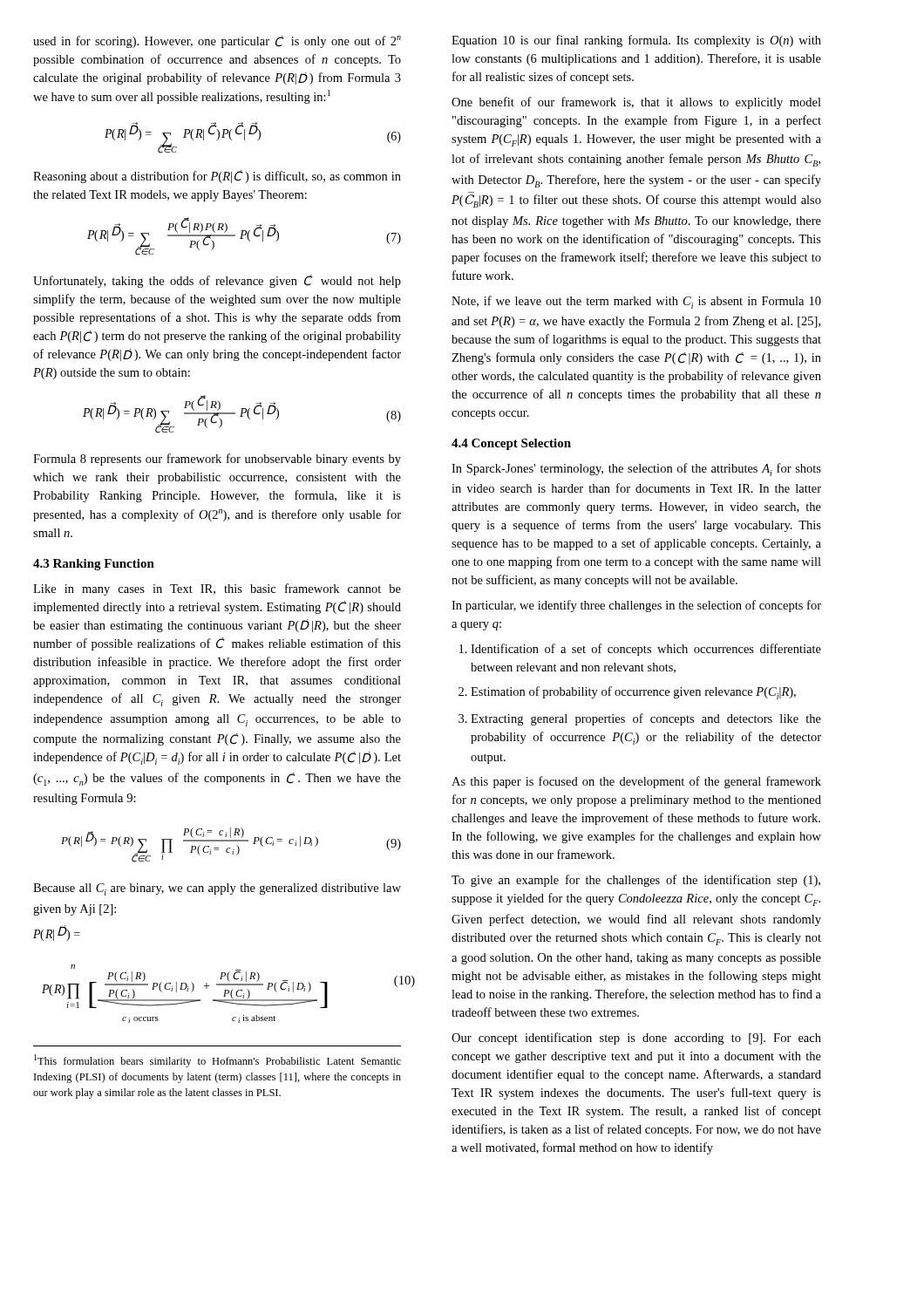Locate the block starting "4.3 Ranking Function"
This screenshot has width=924, height=1308.
click(x=94, y=565)
